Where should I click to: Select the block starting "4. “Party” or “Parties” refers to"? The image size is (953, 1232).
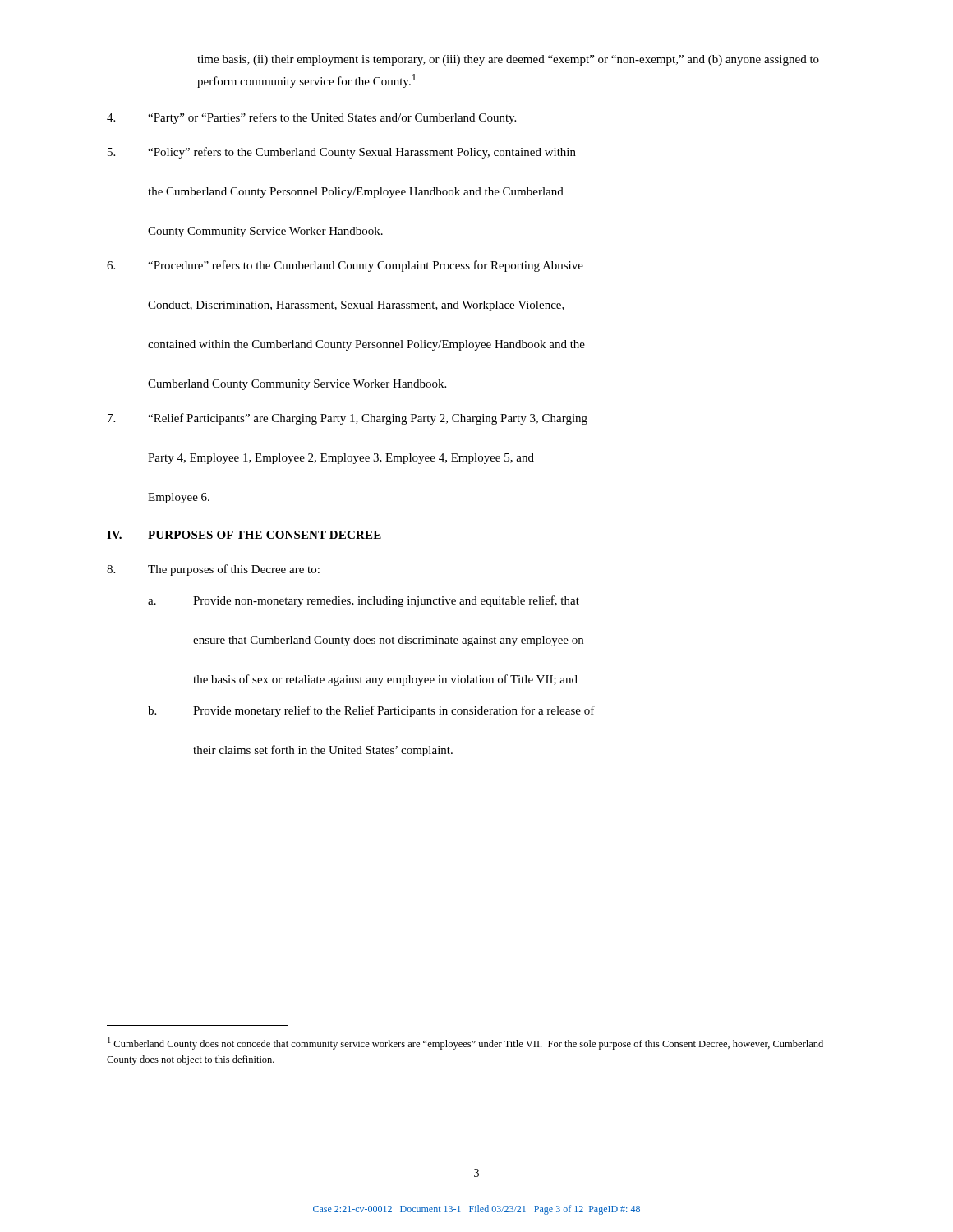pyautogui.click(x=476, y=117)
